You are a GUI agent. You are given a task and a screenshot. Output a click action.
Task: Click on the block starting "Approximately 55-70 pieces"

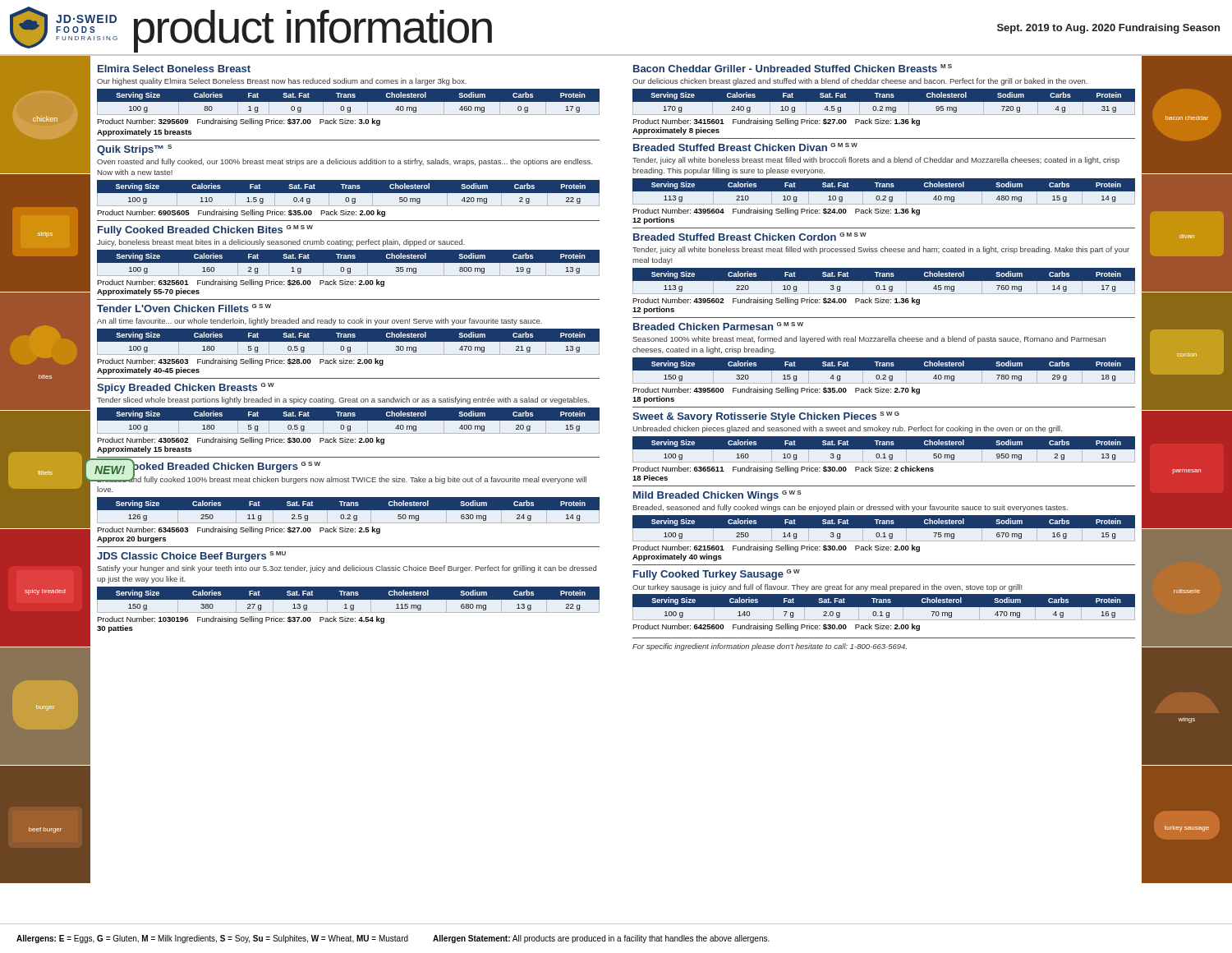[148, 291]
